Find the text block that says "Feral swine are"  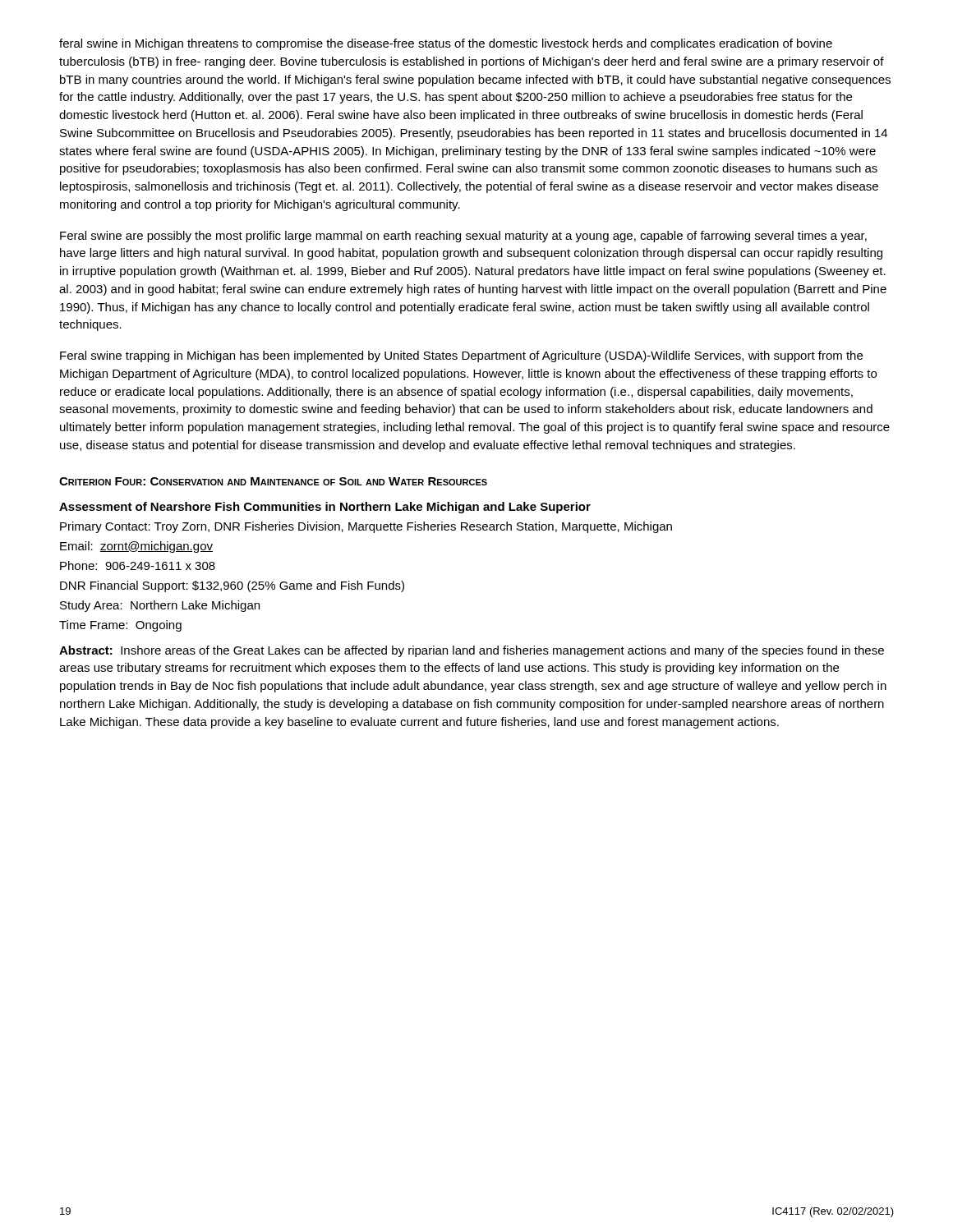(476, 280)
